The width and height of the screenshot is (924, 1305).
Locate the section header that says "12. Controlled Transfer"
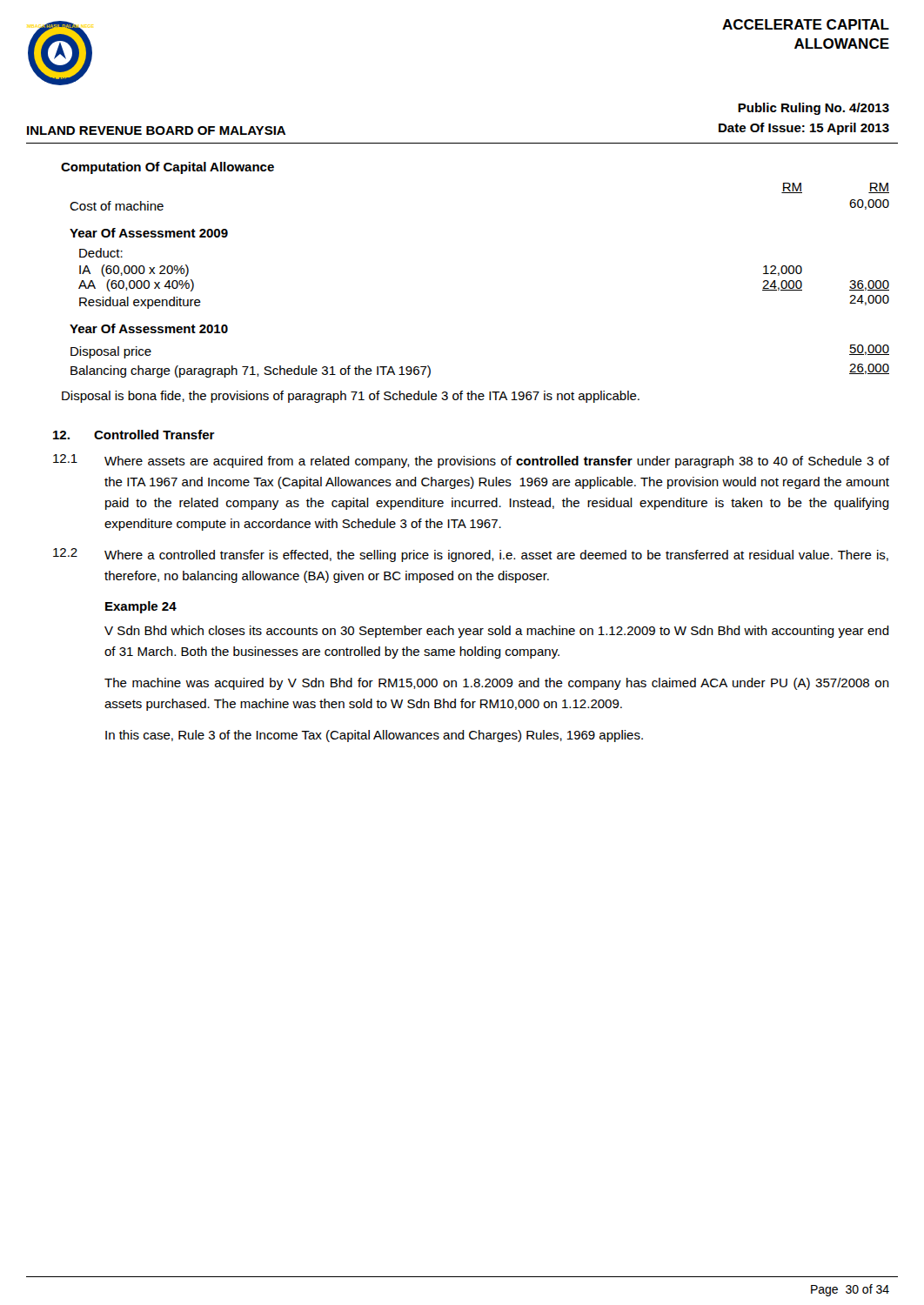point(133,434)
